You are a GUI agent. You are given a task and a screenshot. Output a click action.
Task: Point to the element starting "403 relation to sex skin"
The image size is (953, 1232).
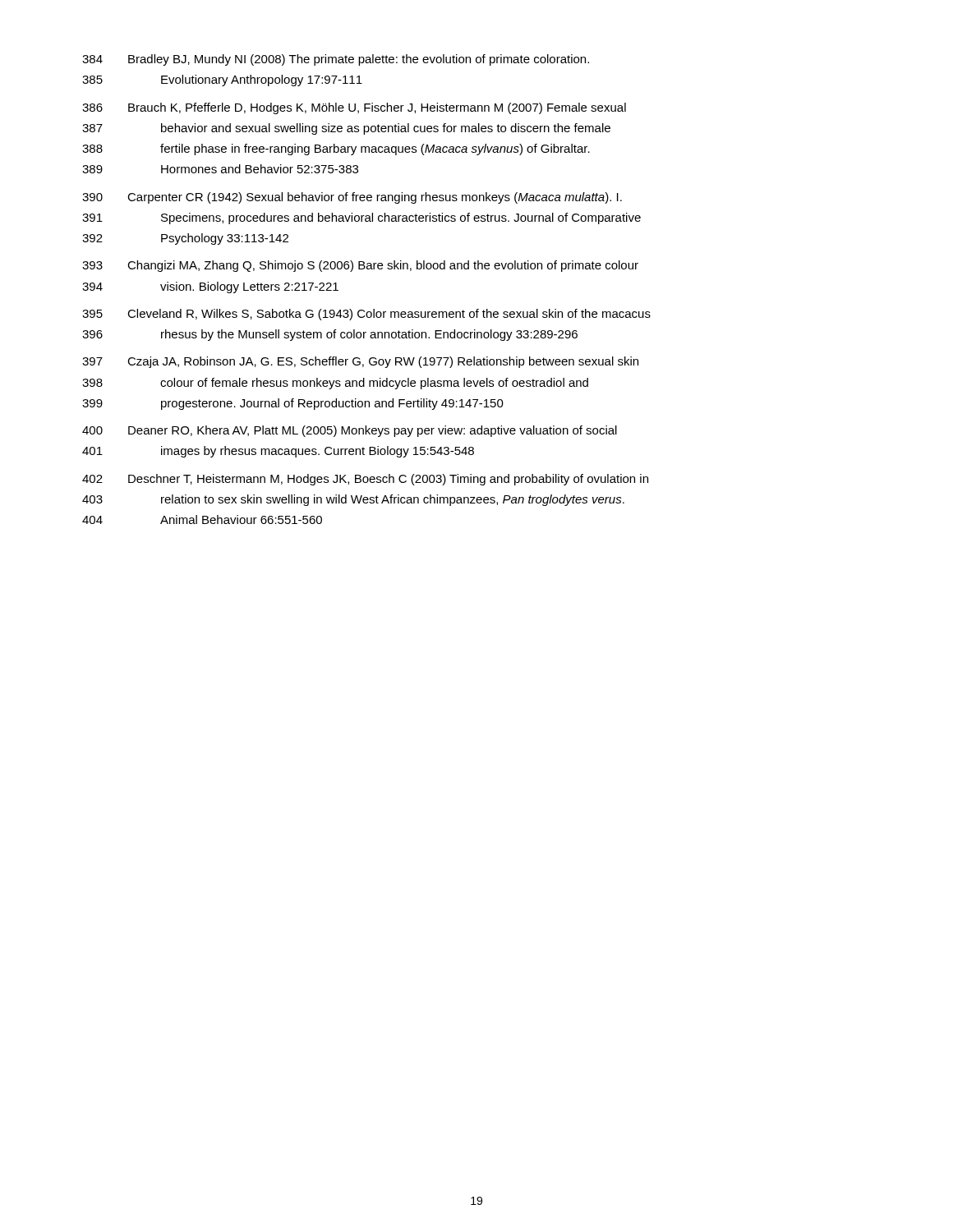tap(476, 499)
